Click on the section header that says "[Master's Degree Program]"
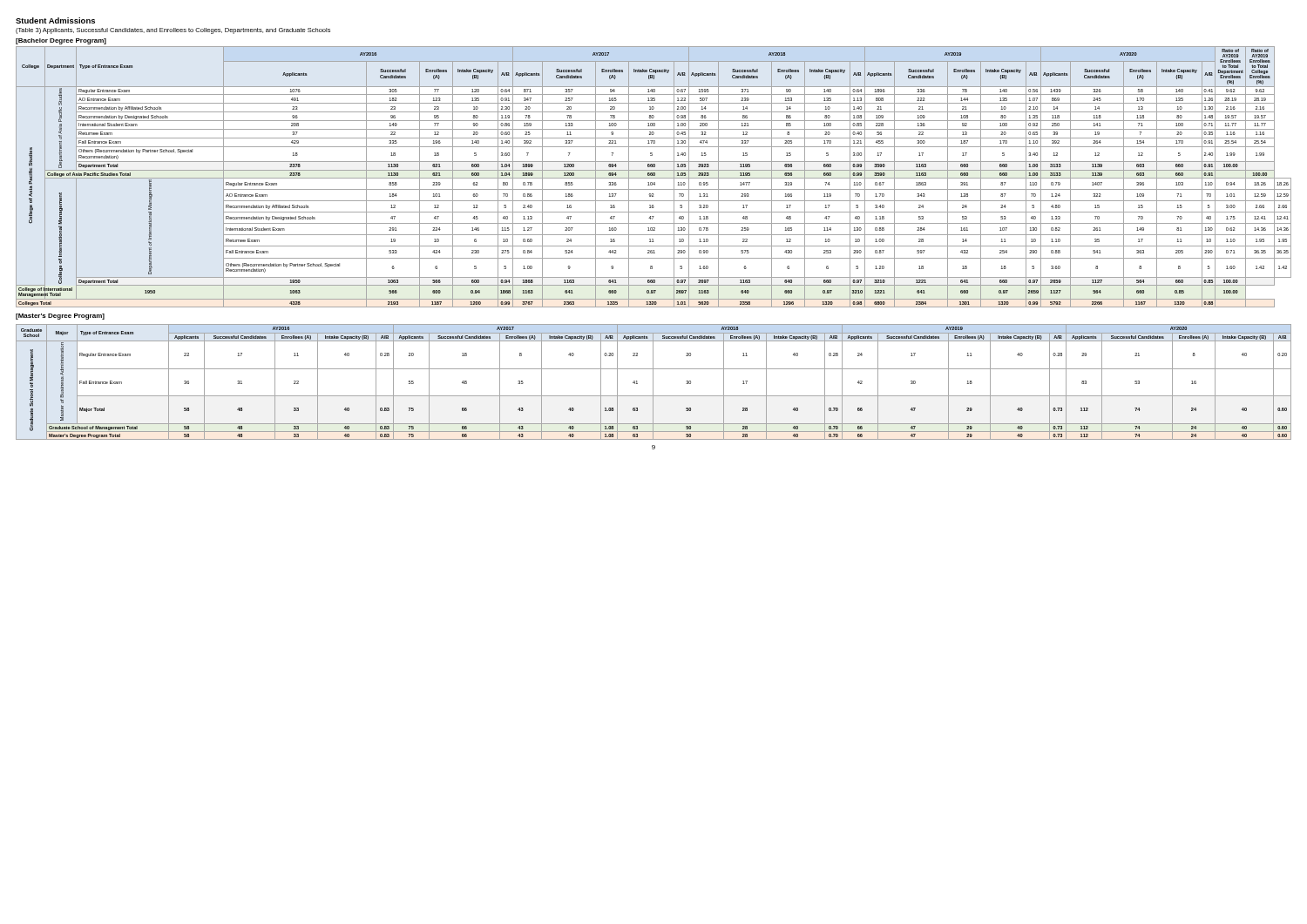Image resolution: width=1307 pixels, height=924 pixels. click(x=60, y=316)
